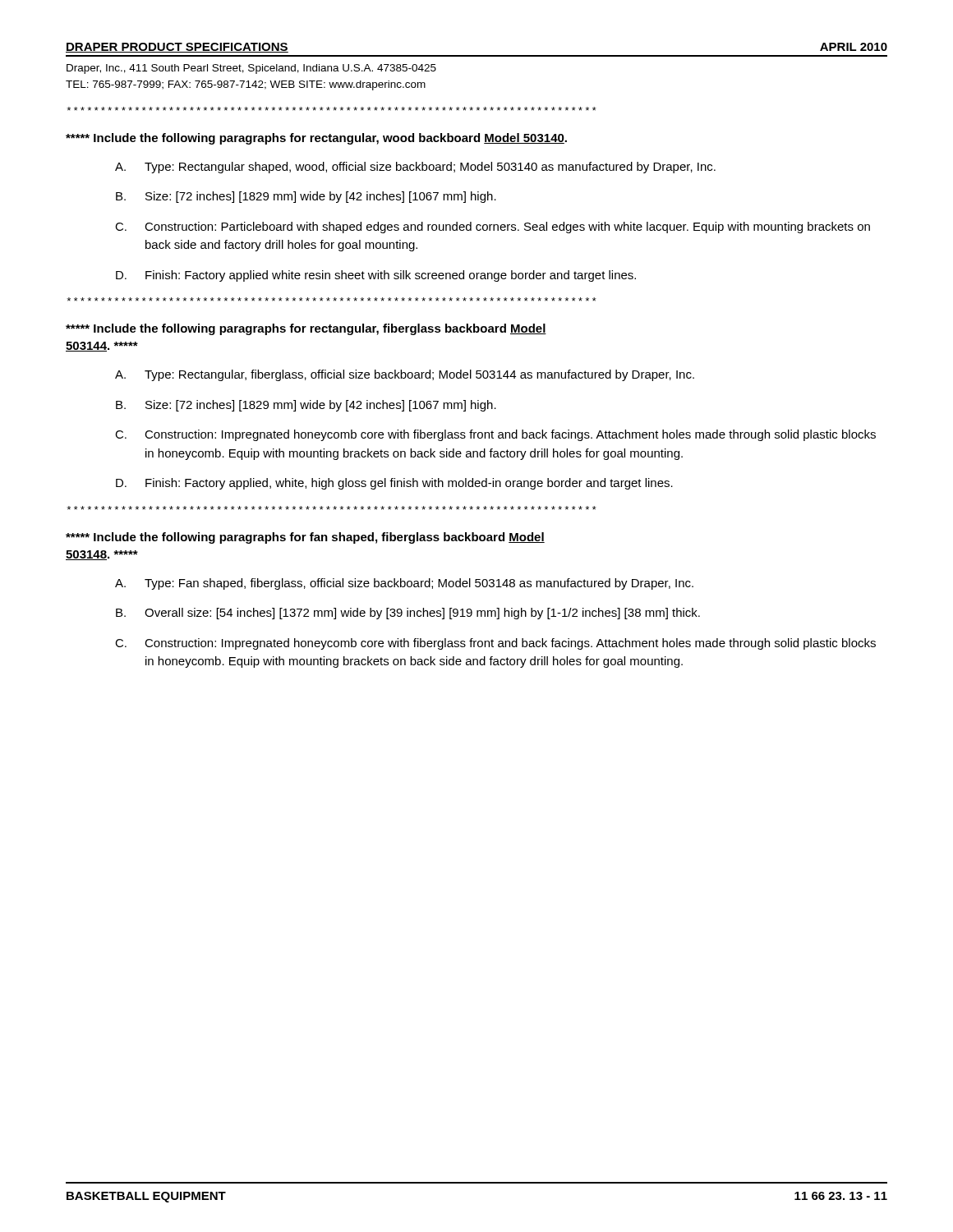Screen dimensions: 1232x953
Task: Locate the block of text that opens with "A. Type: Rectangular,"
Action: pos(501,375)
